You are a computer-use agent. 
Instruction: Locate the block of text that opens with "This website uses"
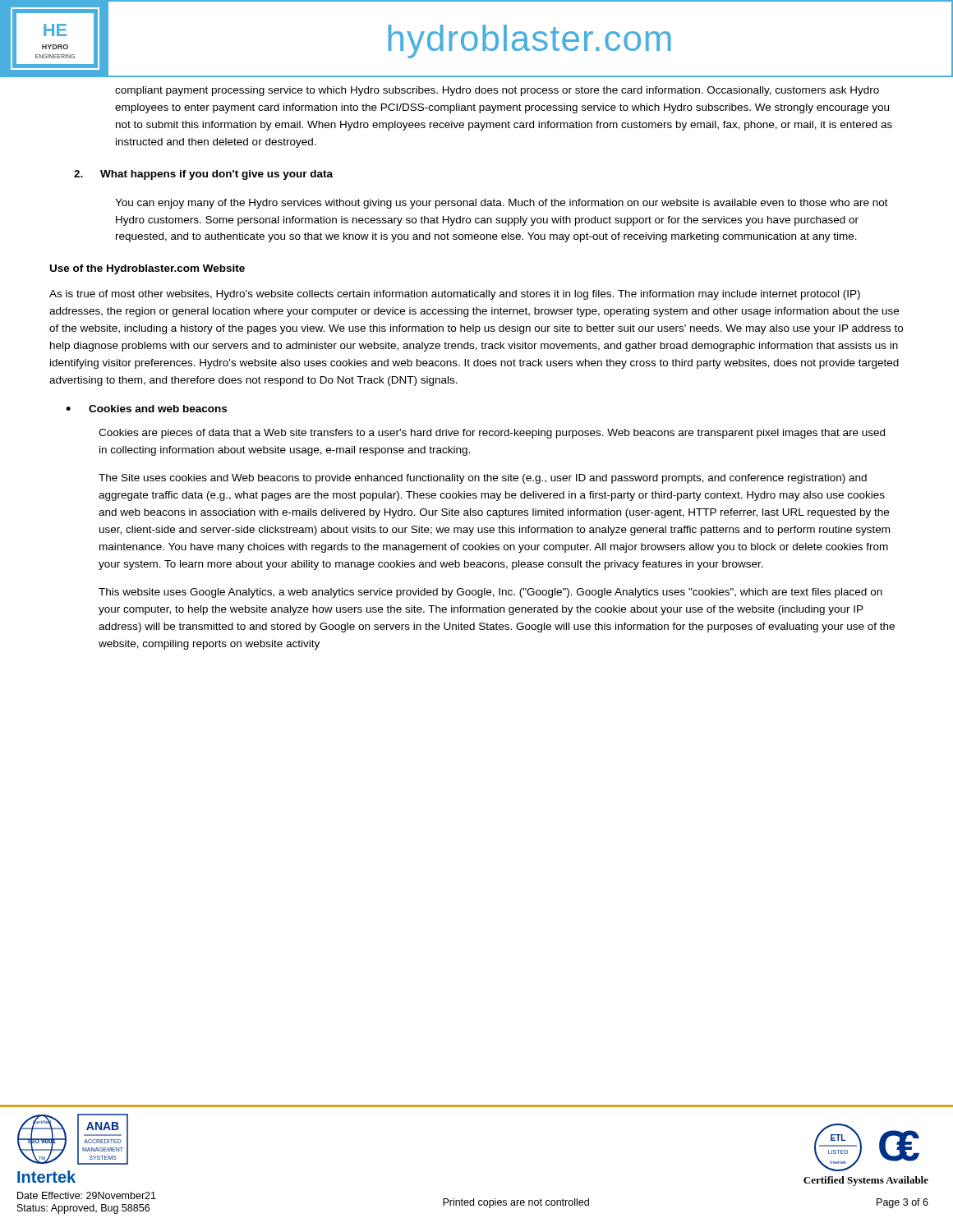(x=497, y=617)
